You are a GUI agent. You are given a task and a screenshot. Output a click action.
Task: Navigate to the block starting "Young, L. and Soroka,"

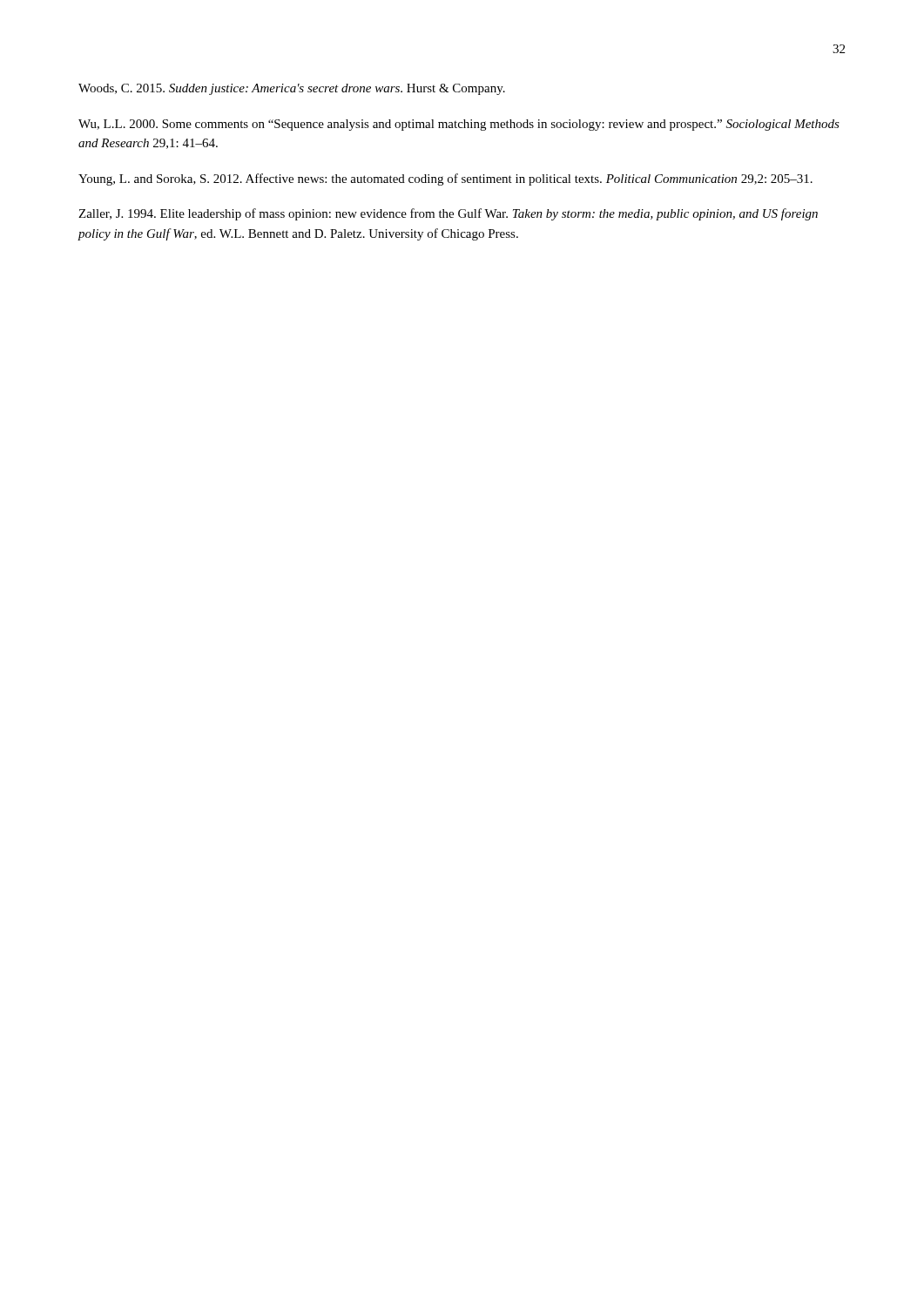pos(446,178)
